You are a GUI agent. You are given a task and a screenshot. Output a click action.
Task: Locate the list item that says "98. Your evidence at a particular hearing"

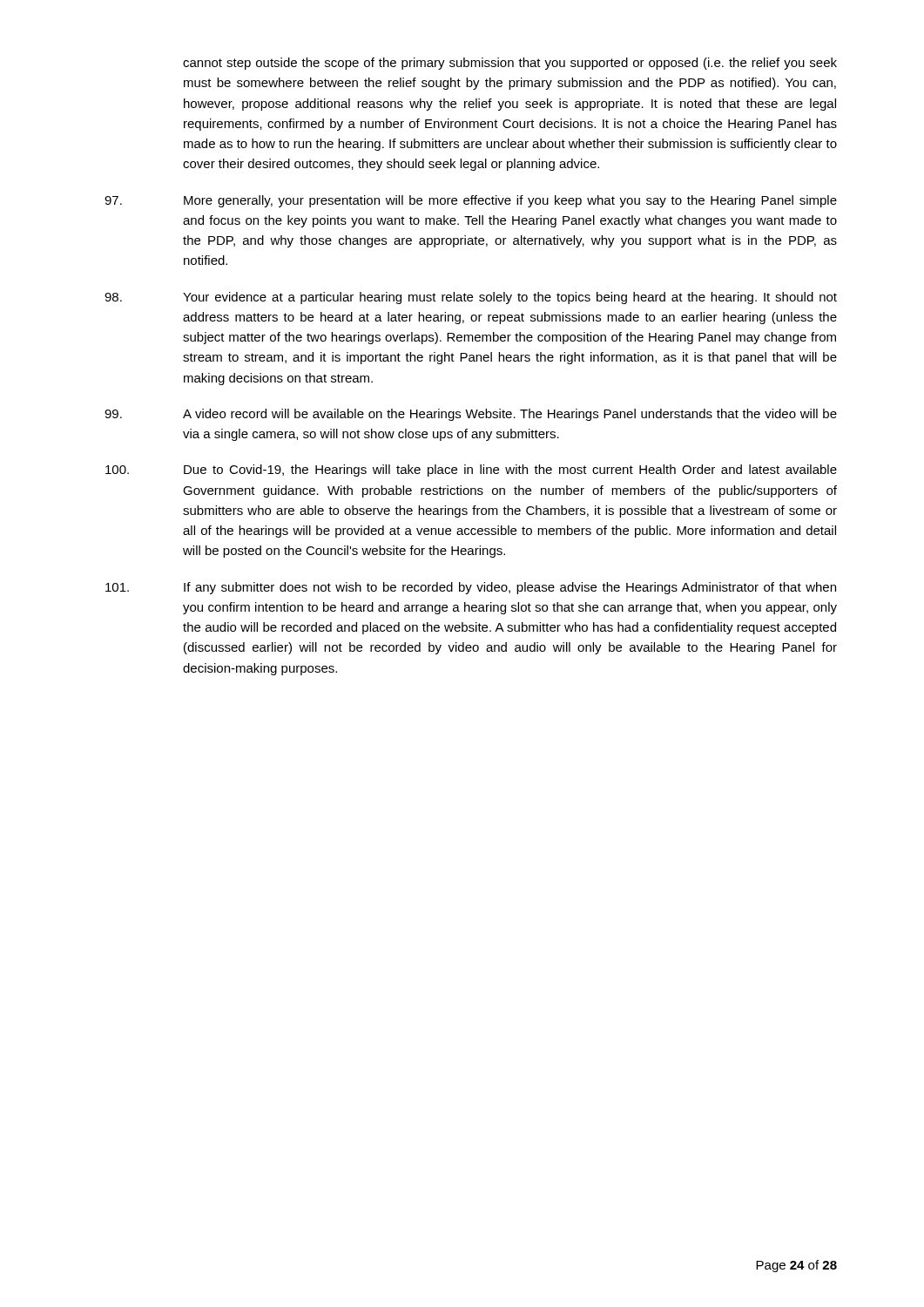click(x=471, y=337)
